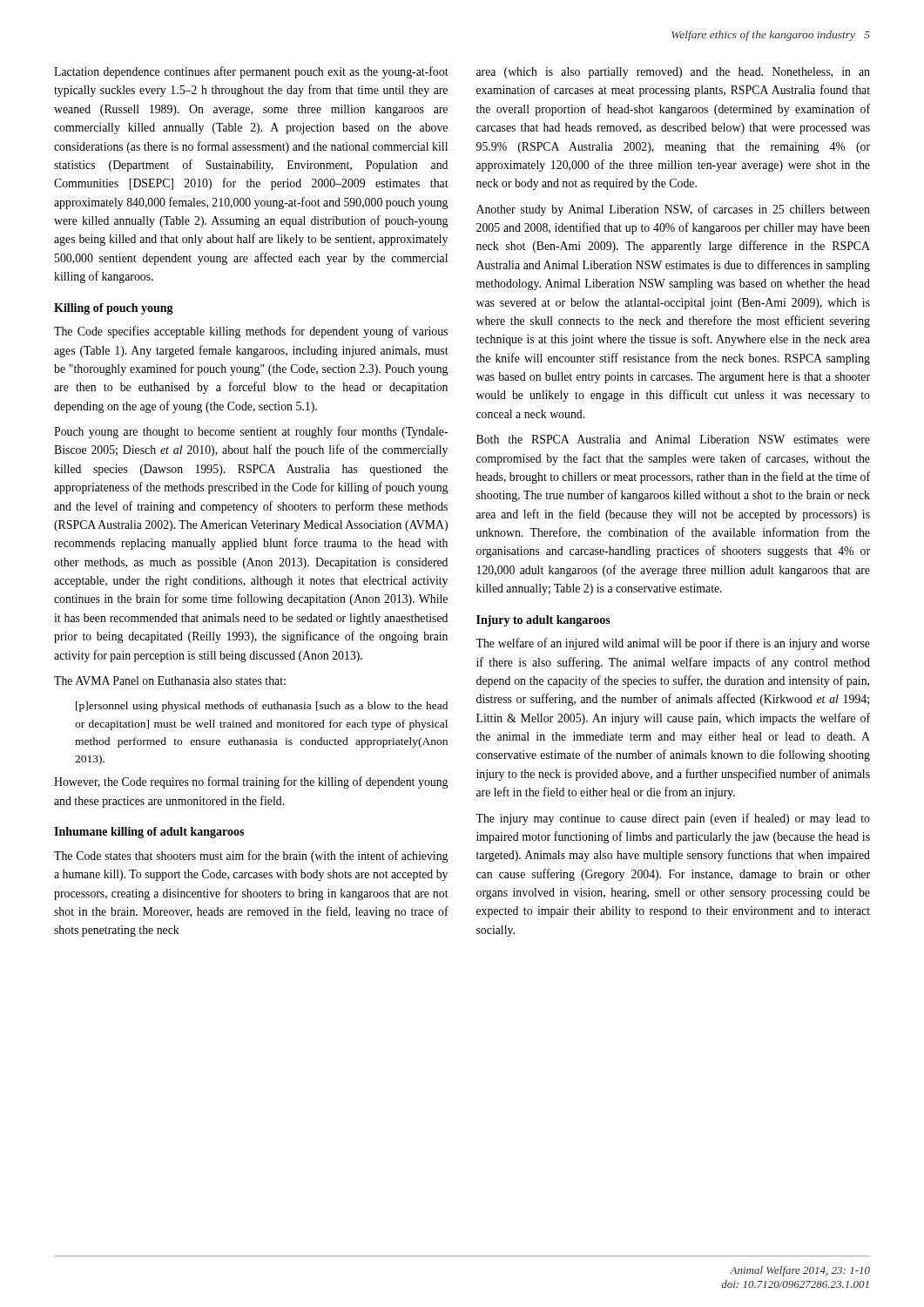Point to the block starting "The welfare of"
The width and height of the screenshot is (924, 1307).
(673, 787)
